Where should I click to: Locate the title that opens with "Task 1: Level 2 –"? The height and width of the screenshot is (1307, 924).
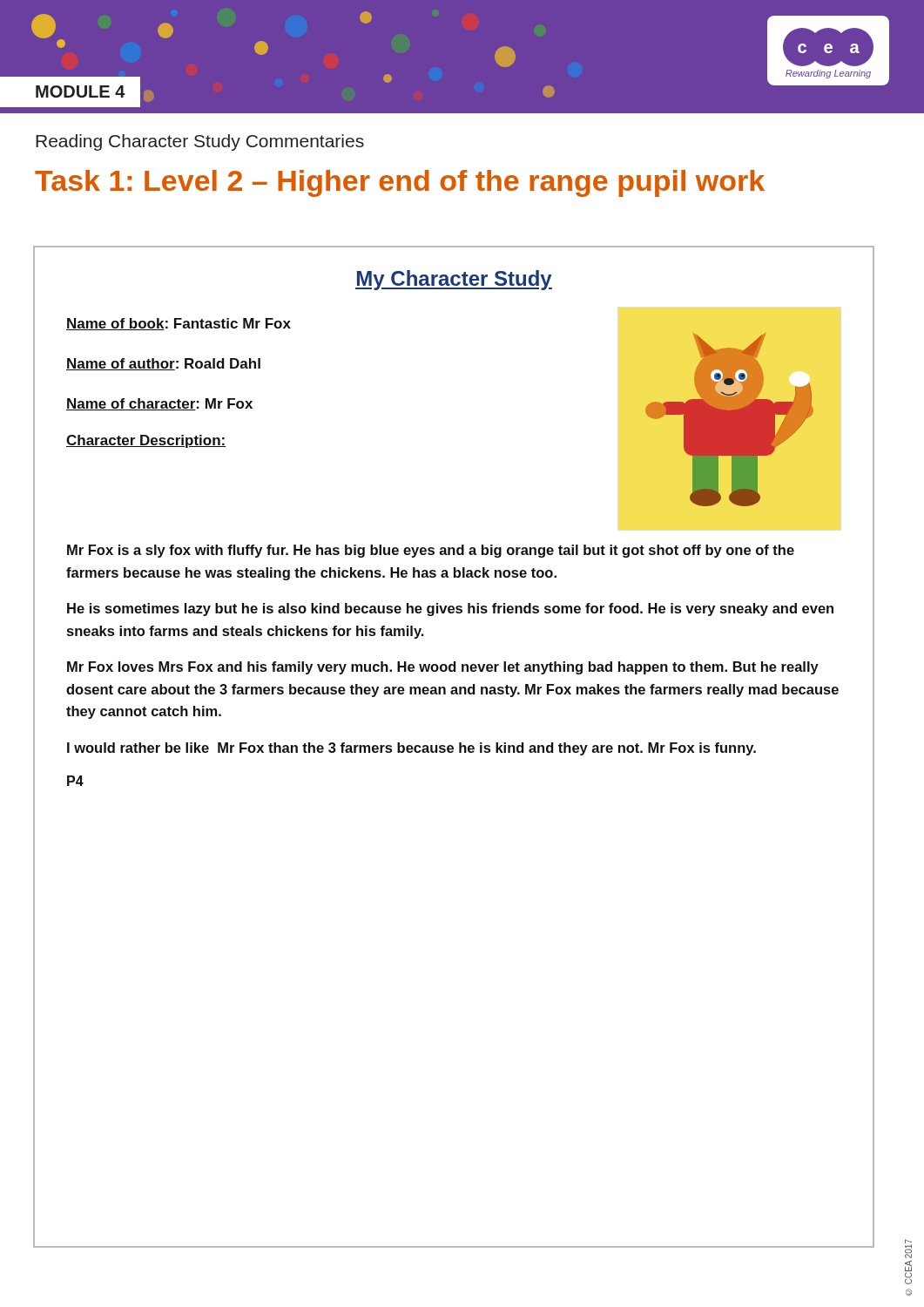[400, 180]
